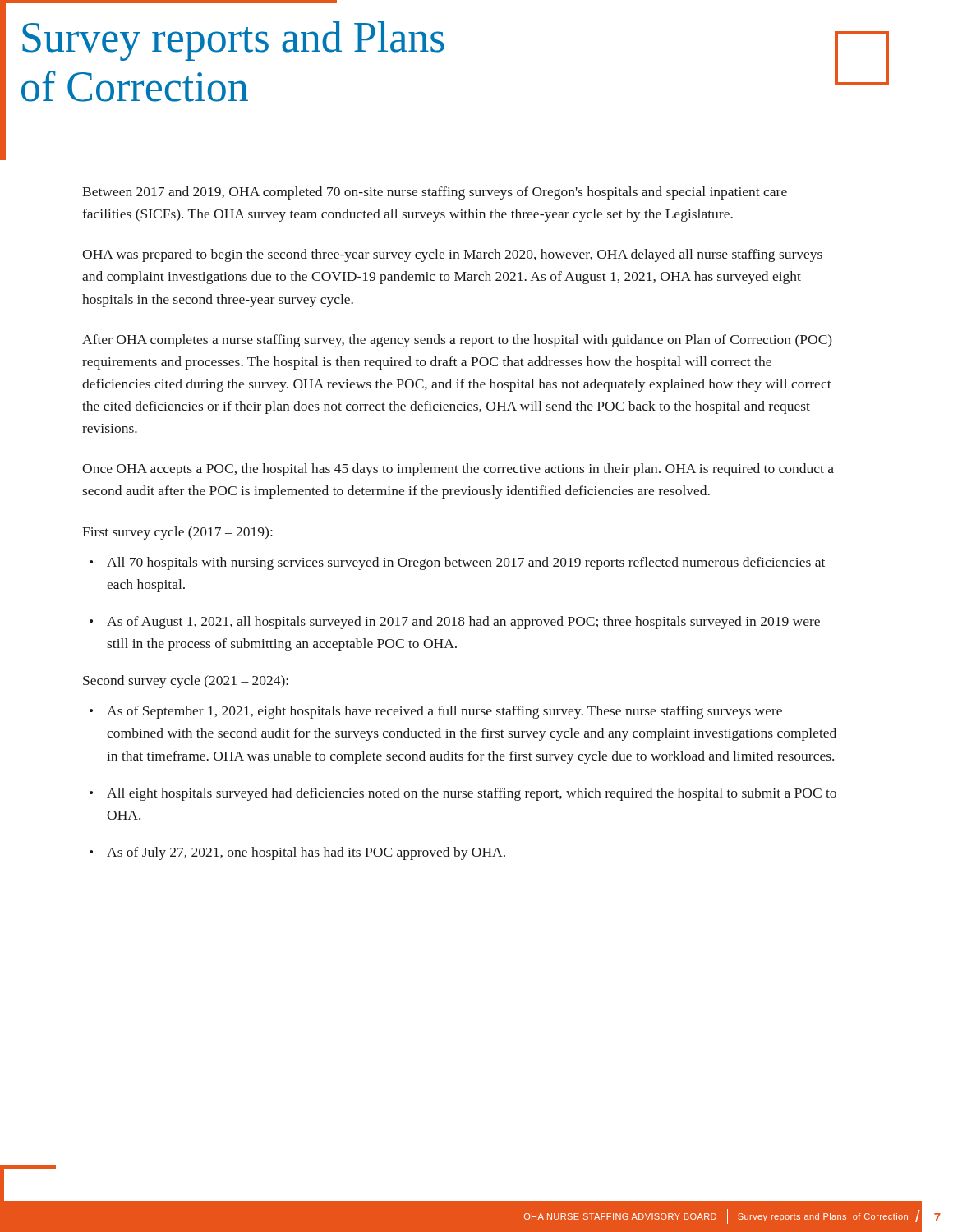This screenshot has height=1232, width=953.
Task: Point to the element starting "Second survey cycle"
Action: pos(186,680)
